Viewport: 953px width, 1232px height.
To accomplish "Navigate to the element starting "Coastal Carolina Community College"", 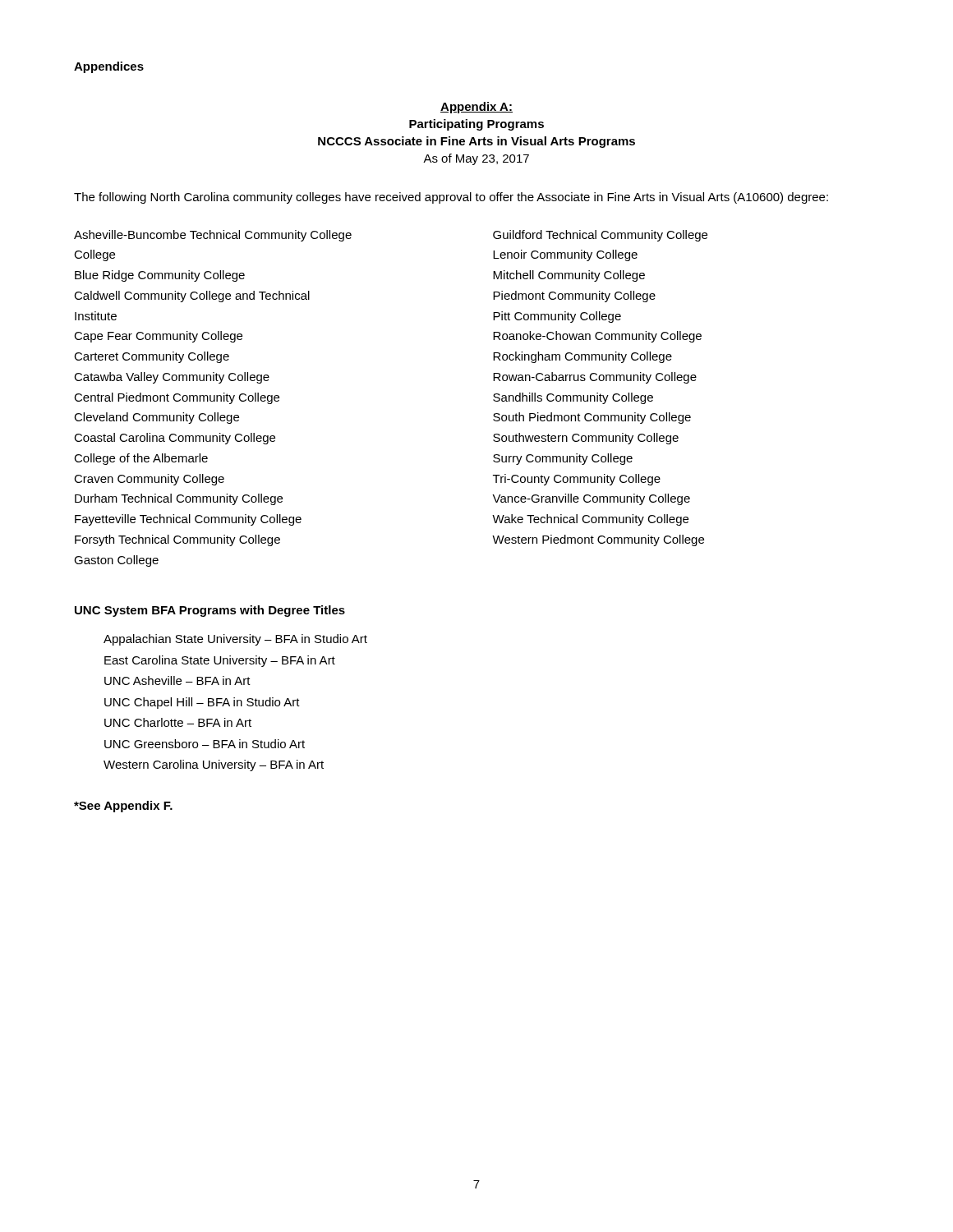I will point(175,437).
